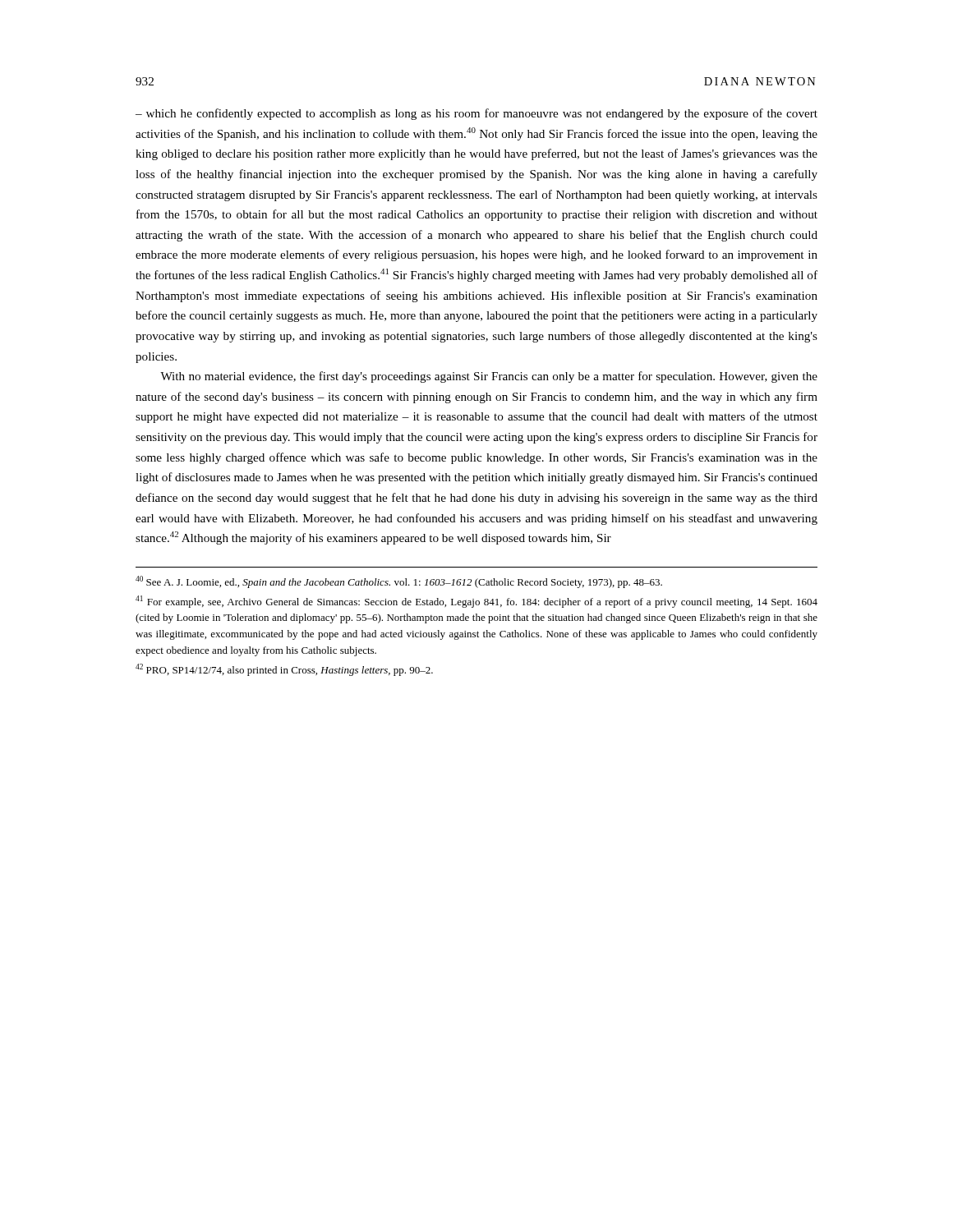The width and height of the screenshot is (953, 1232).
Task: Point to the block beginning "With no material evidence, the"
Action: coord(476,457)
